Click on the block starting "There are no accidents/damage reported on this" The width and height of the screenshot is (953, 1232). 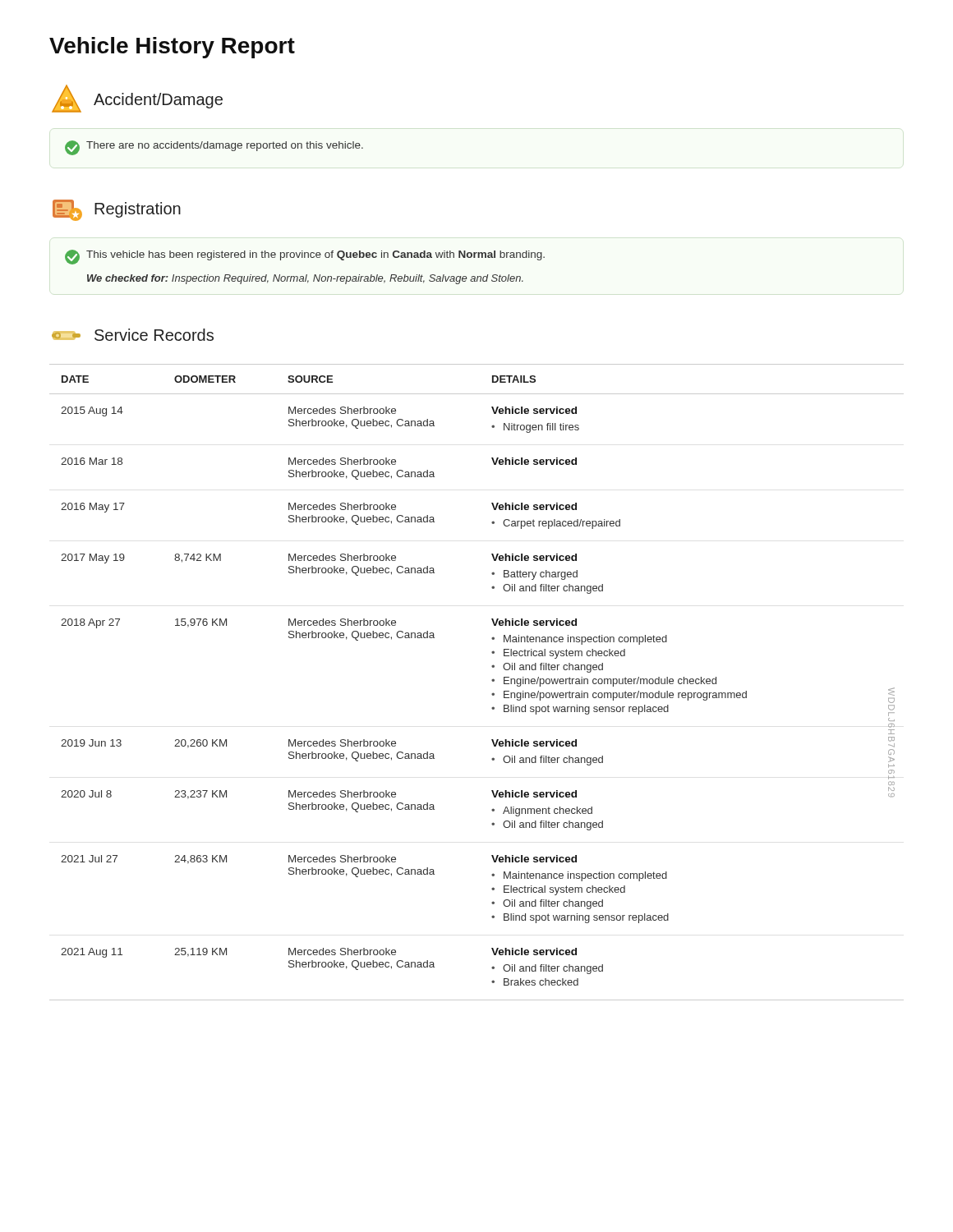coord(214,148)
